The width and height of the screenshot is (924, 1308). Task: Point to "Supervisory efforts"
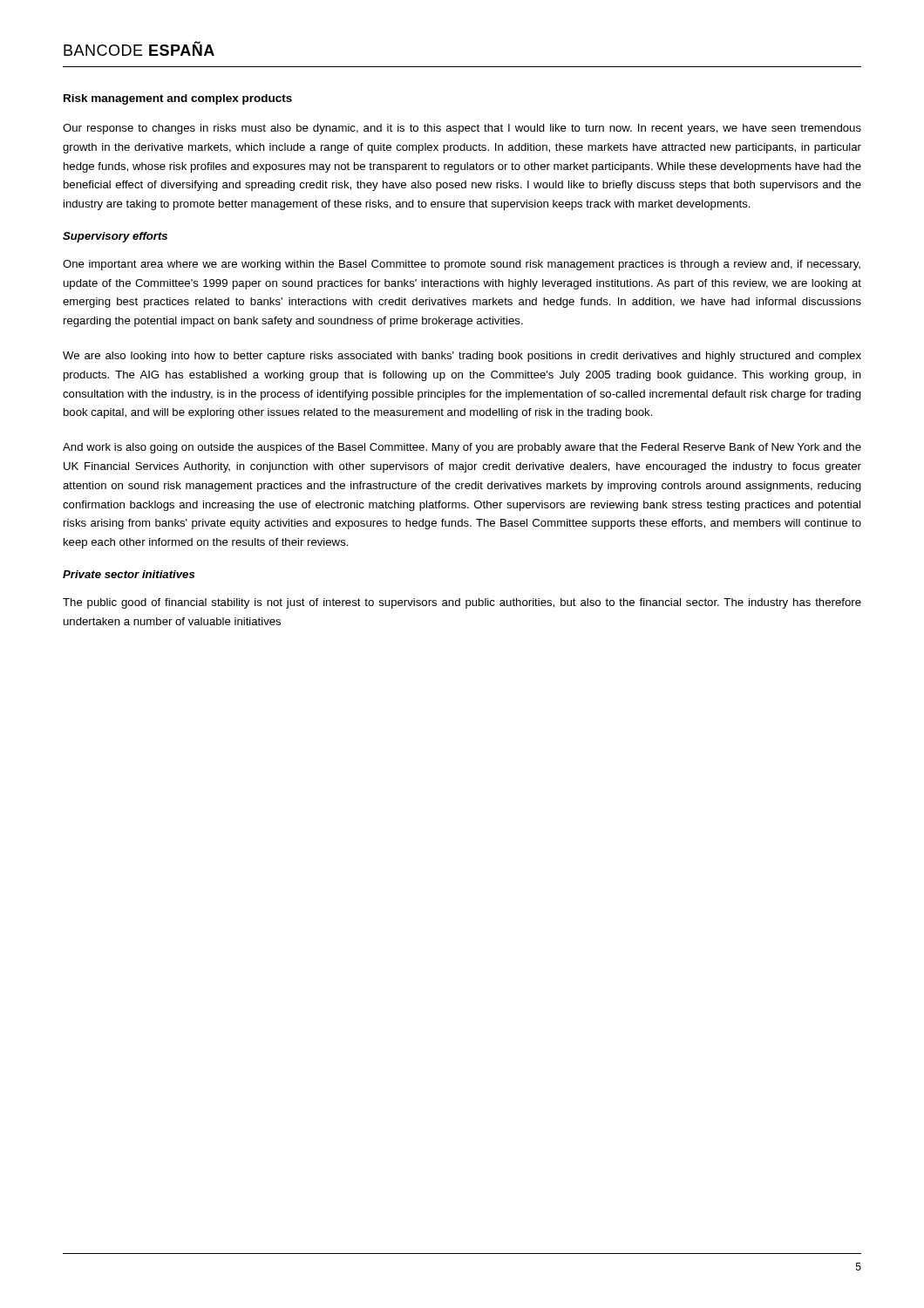click(x=115, y=236)
